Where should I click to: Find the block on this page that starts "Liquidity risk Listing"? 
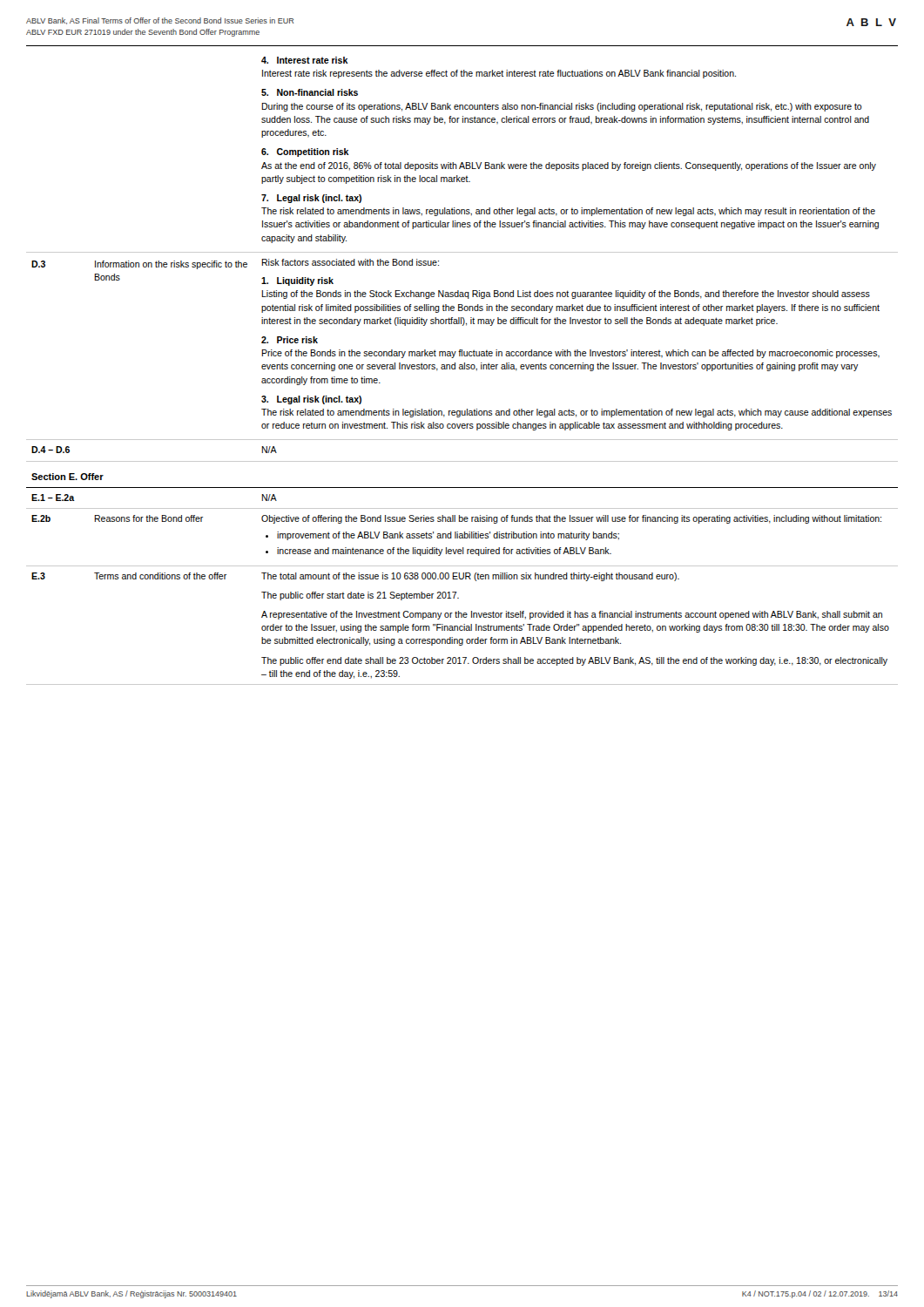pyautogui.click(x=570, y=300)
